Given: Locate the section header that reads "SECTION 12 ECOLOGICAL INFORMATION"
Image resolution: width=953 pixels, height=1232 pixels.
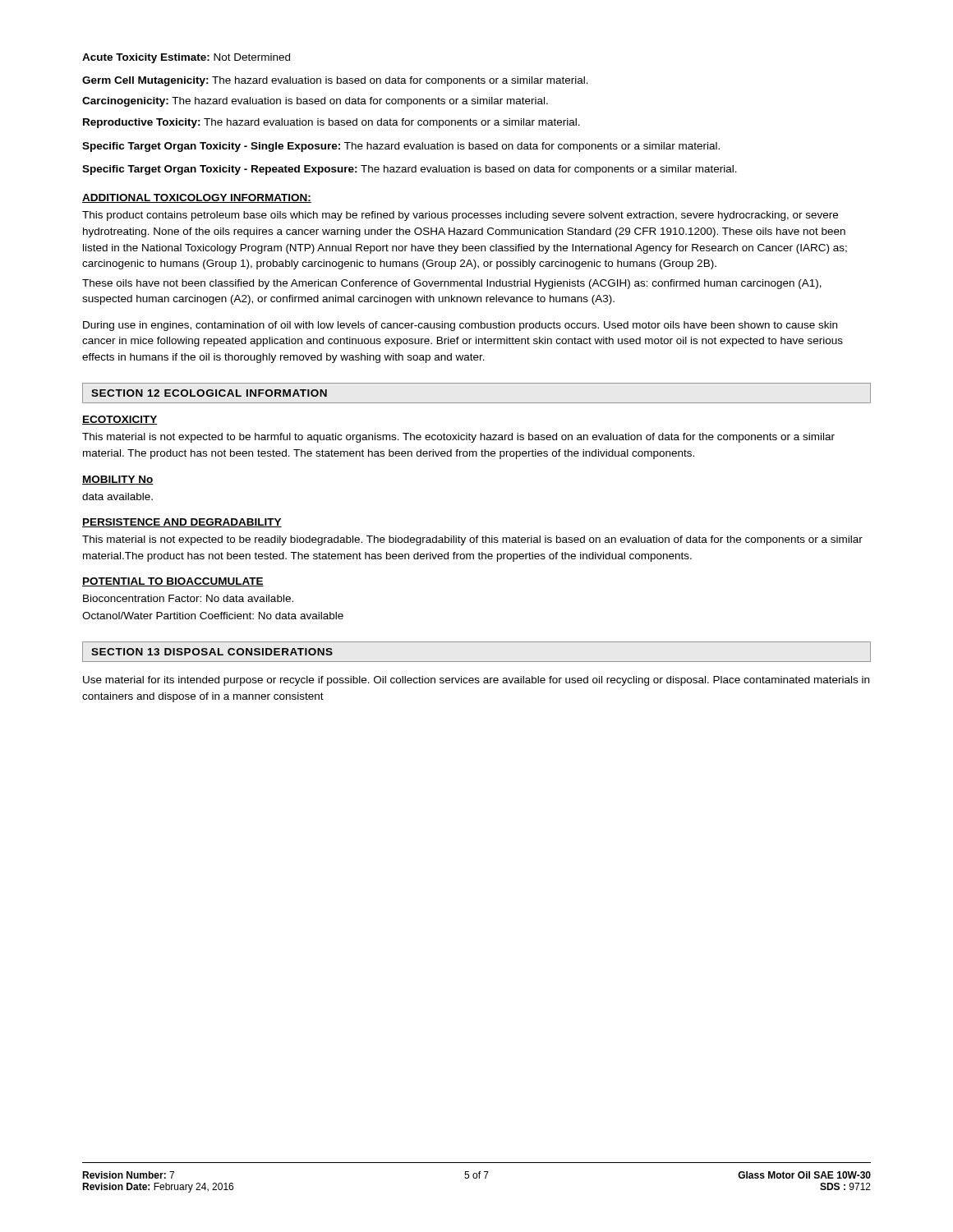Looking at the screenshot, I should (210, 393).
